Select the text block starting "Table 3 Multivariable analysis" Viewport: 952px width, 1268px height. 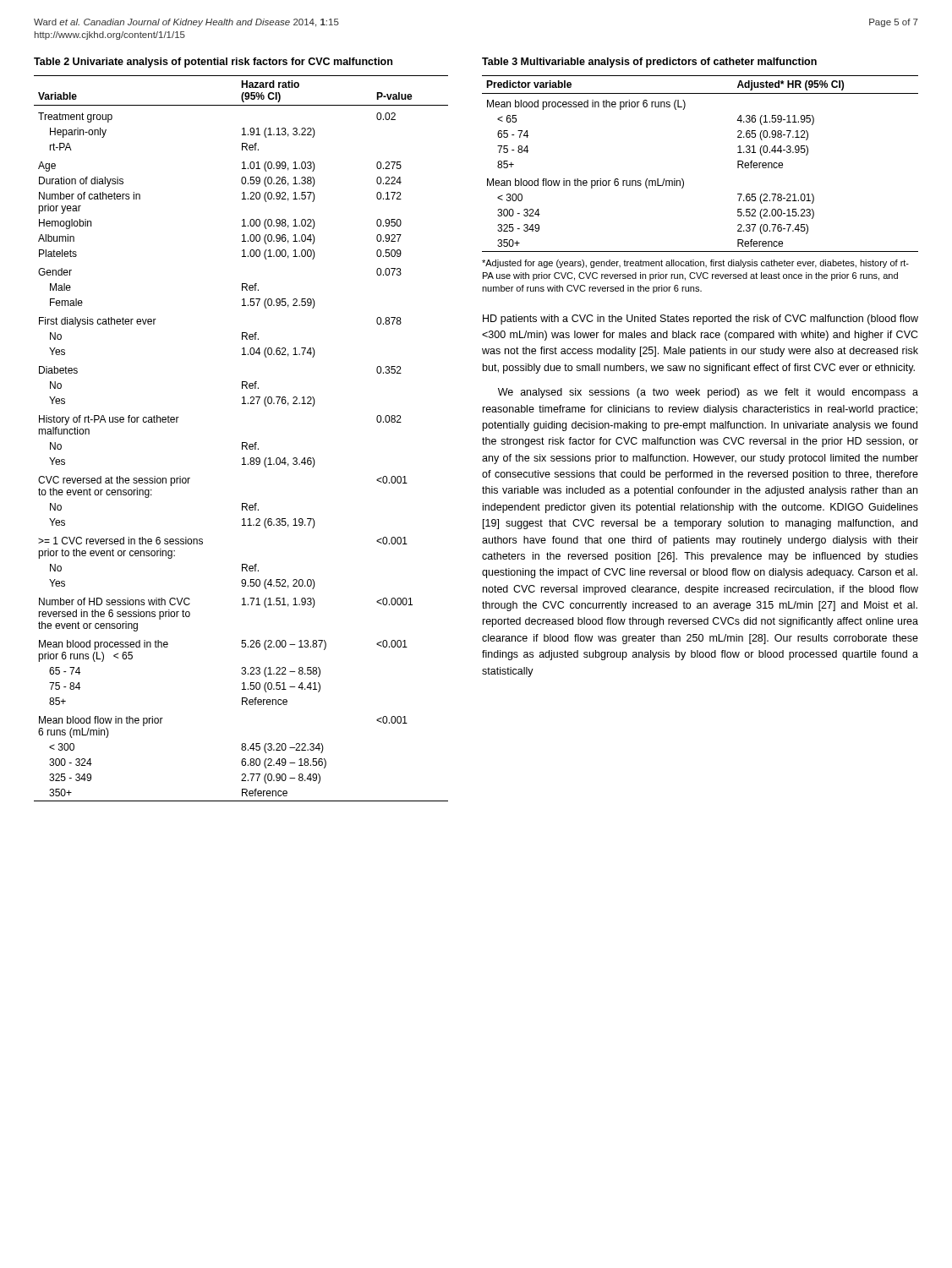(x=650, y=62)
